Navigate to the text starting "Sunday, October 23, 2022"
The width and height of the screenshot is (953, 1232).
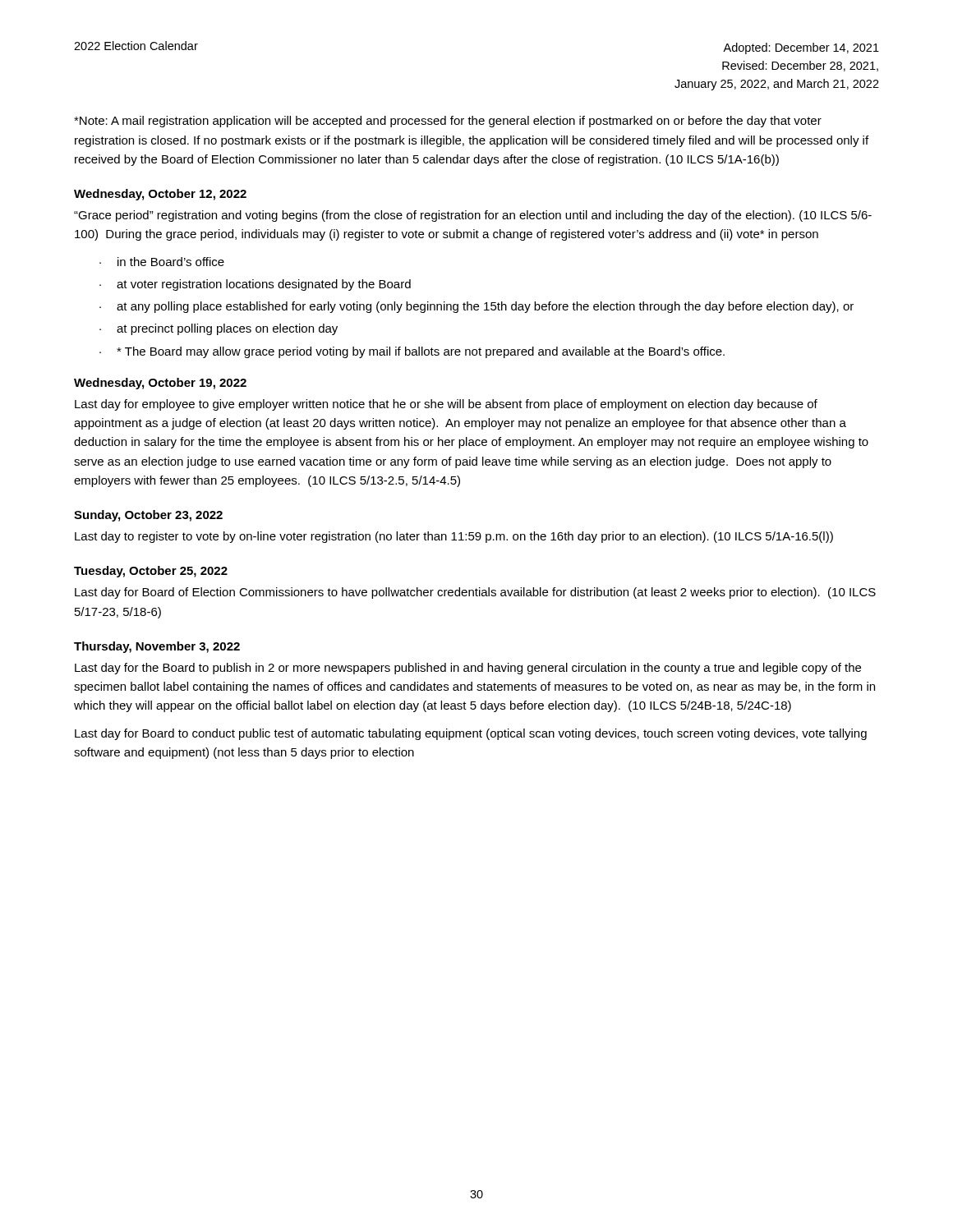coord(148,515)
